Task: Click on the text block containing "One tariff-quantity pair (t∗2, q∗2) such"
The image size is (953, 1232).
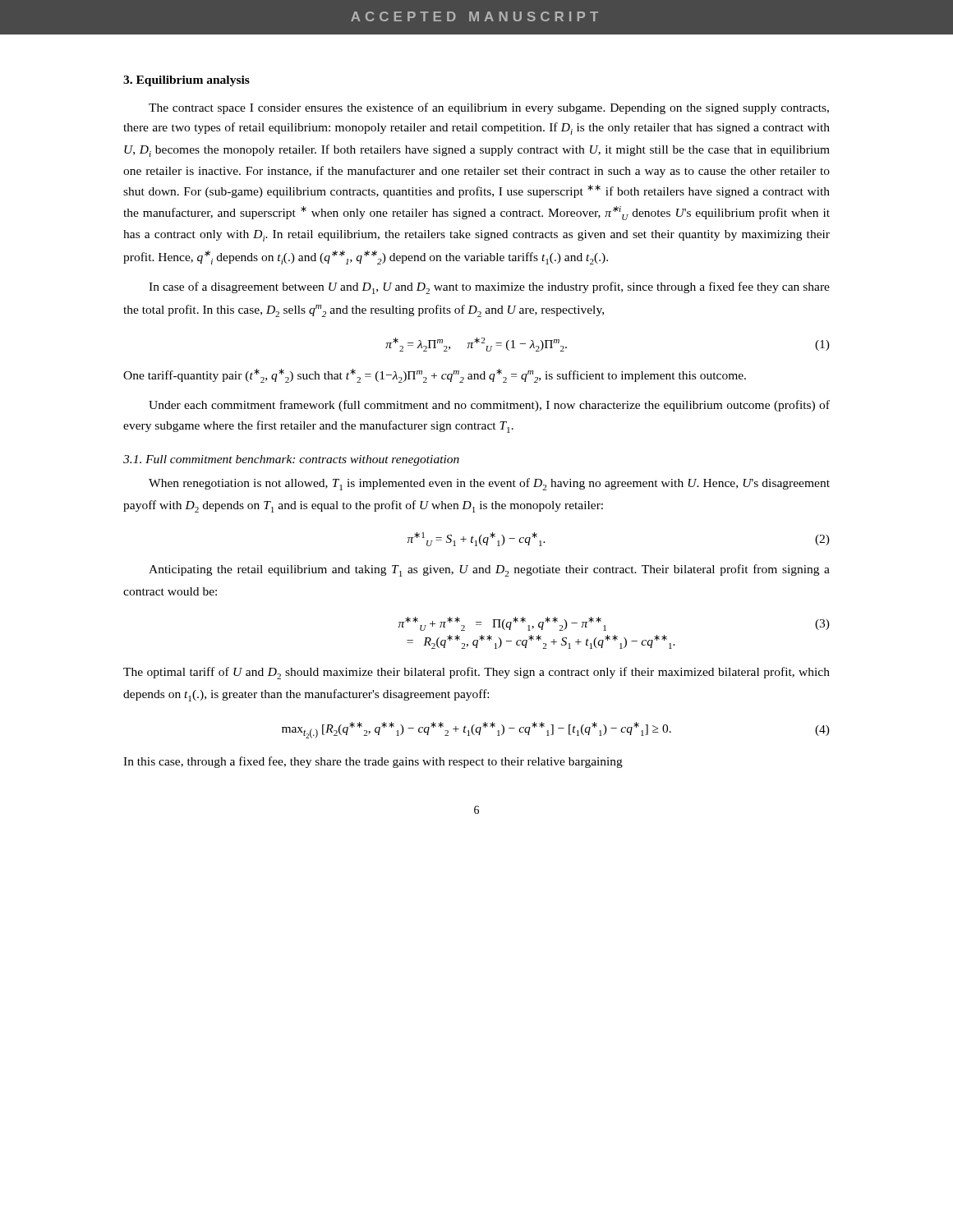Action: [435, 375]
